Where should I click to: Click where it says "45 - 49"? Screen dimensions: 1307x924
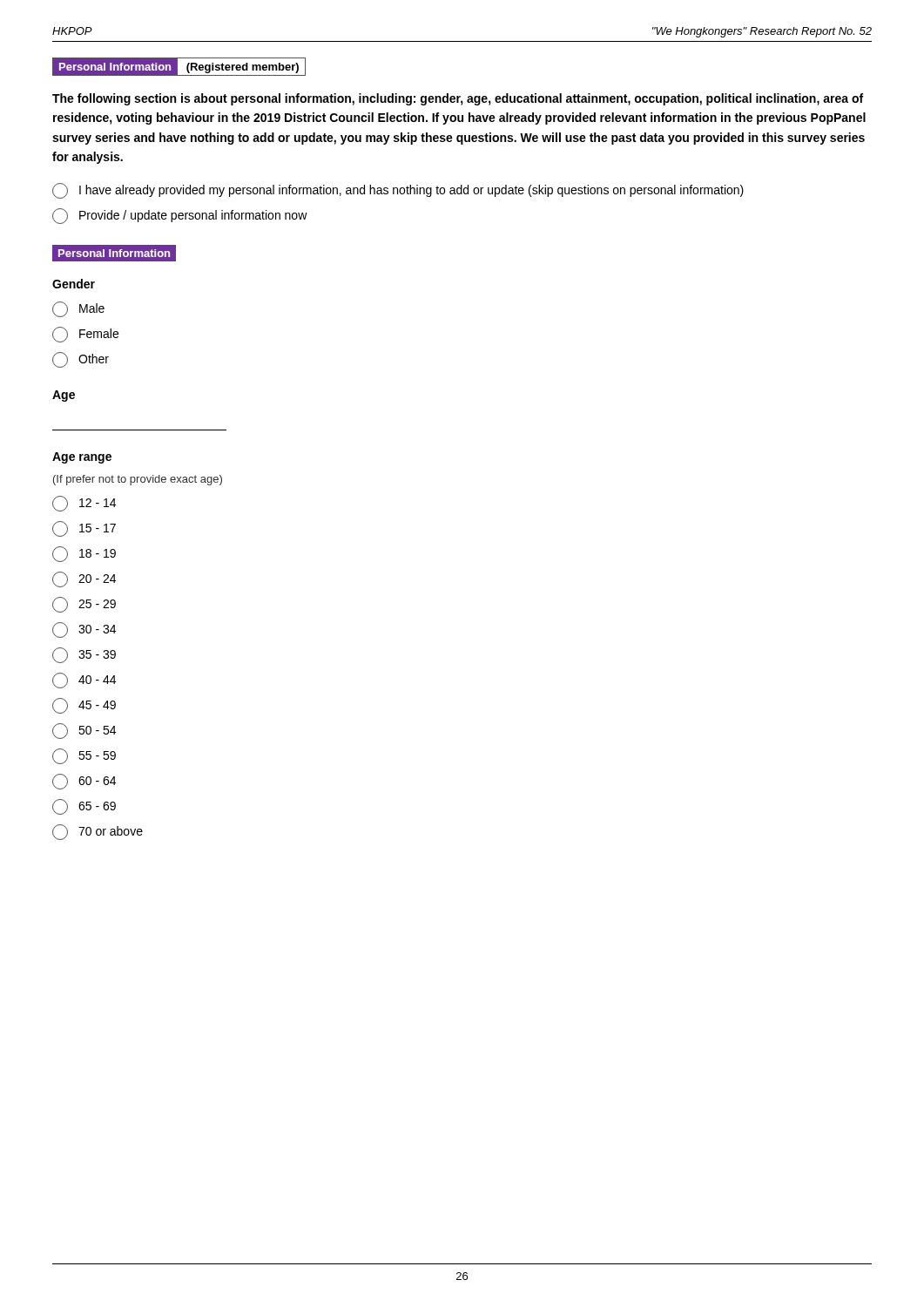(x=84, y=706)
